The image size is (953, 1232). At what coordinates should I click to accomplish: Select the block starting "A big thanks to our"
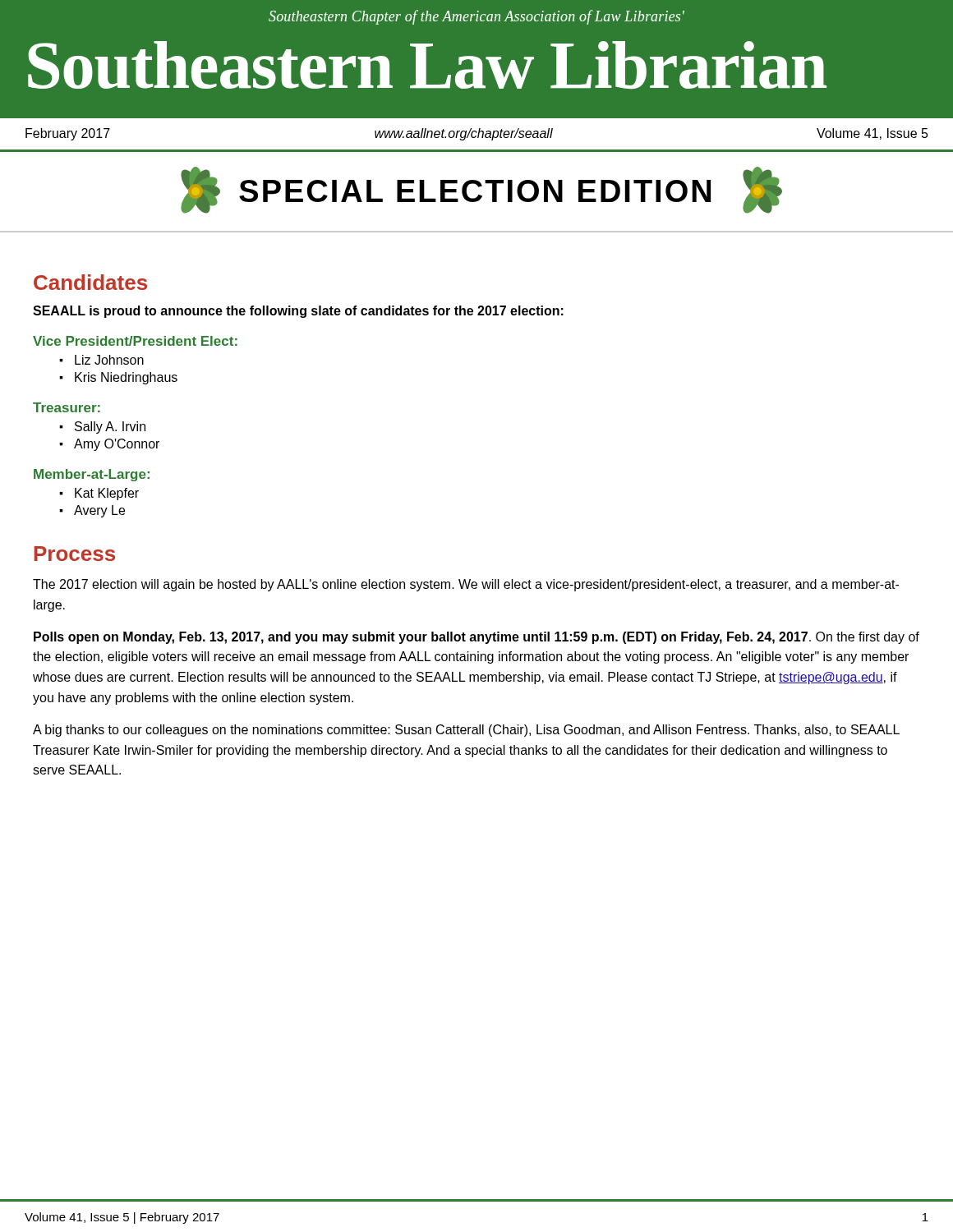click(466, 750)
